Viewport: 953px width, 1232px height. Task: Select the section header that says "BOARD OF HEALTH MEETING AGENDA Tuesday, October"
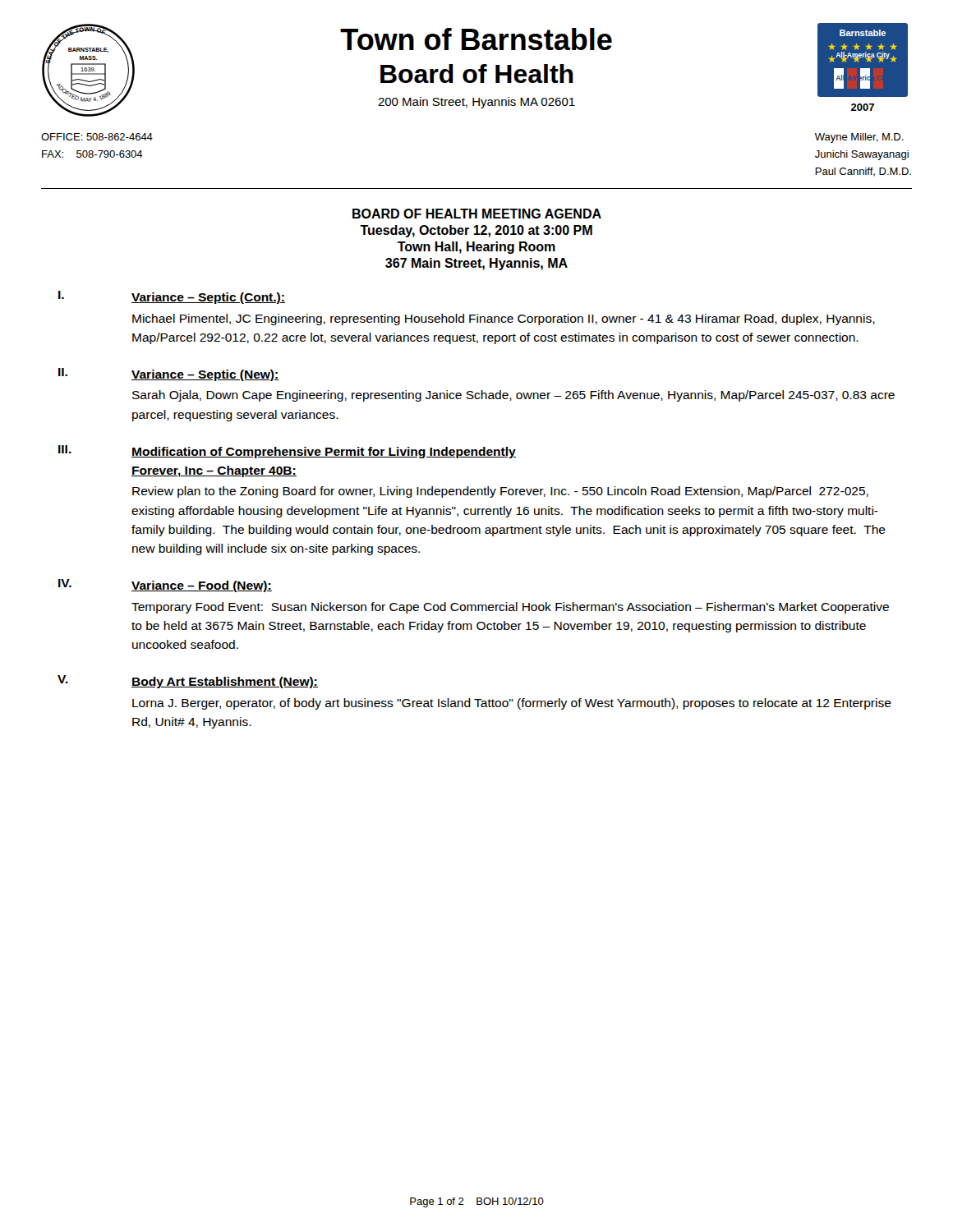click(x=476, y=239)
